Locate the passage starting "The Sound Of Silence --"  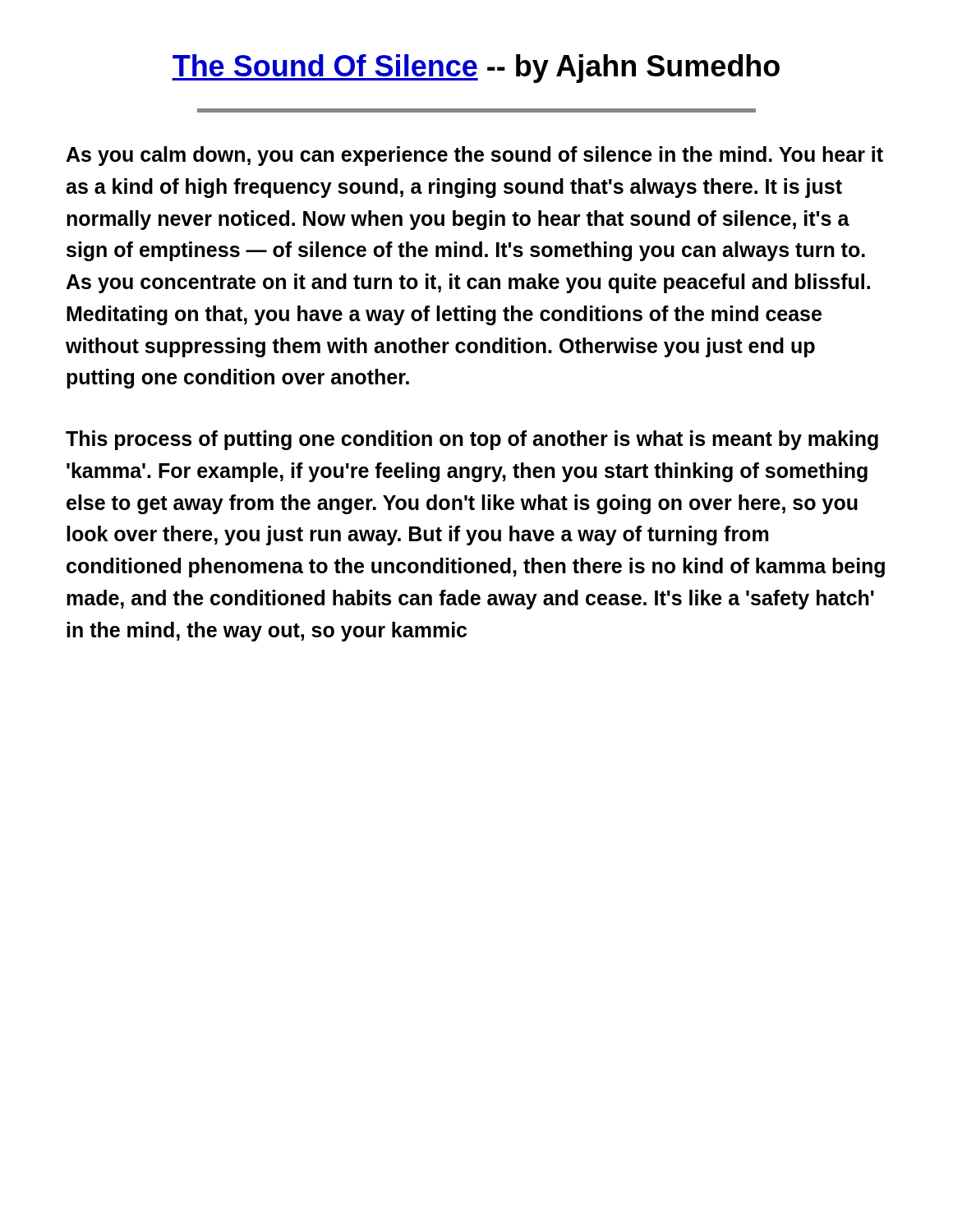point(476,66)
